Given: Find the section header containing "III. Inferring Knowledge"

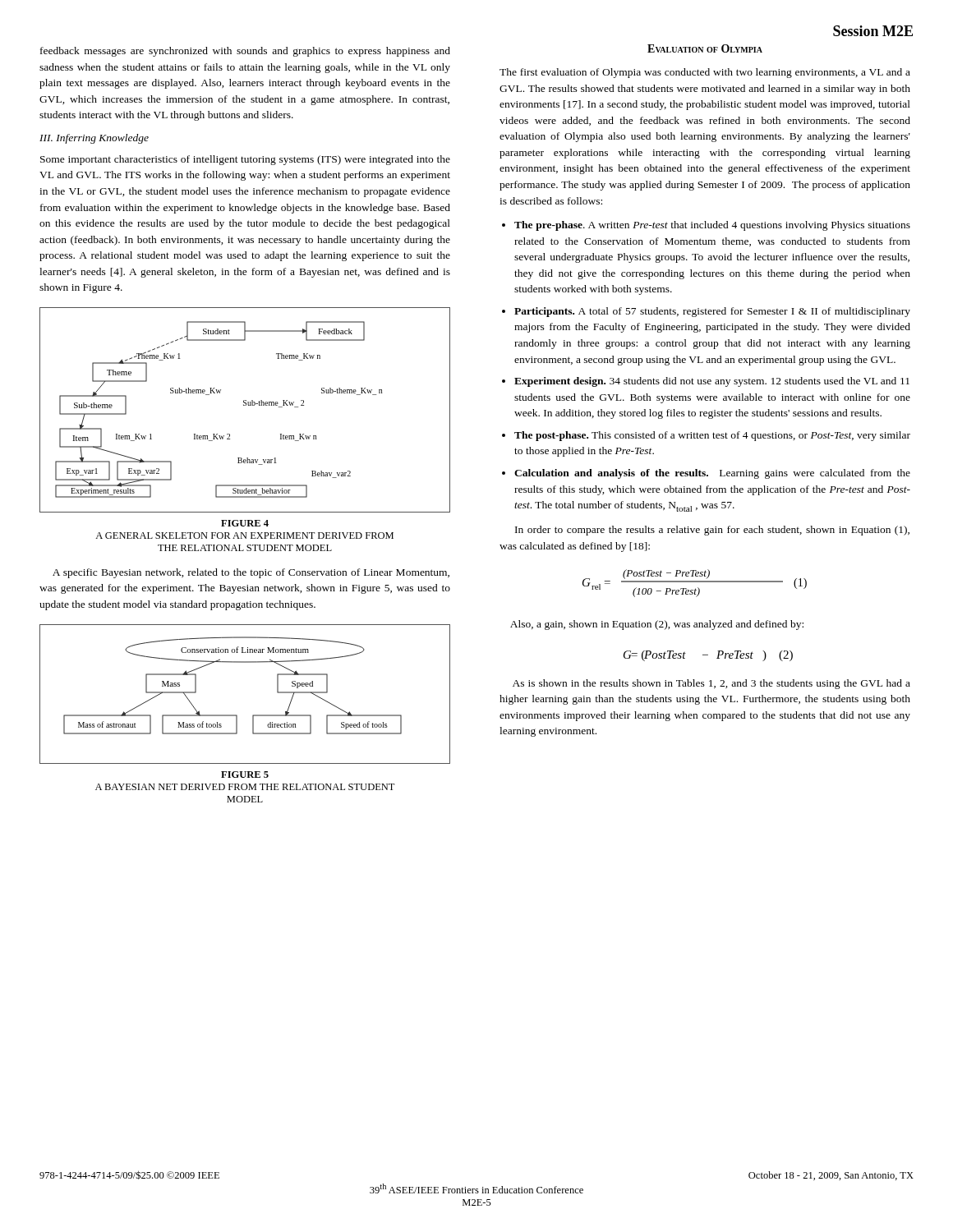Looking at the screenshot, I should tap(94, 137).
